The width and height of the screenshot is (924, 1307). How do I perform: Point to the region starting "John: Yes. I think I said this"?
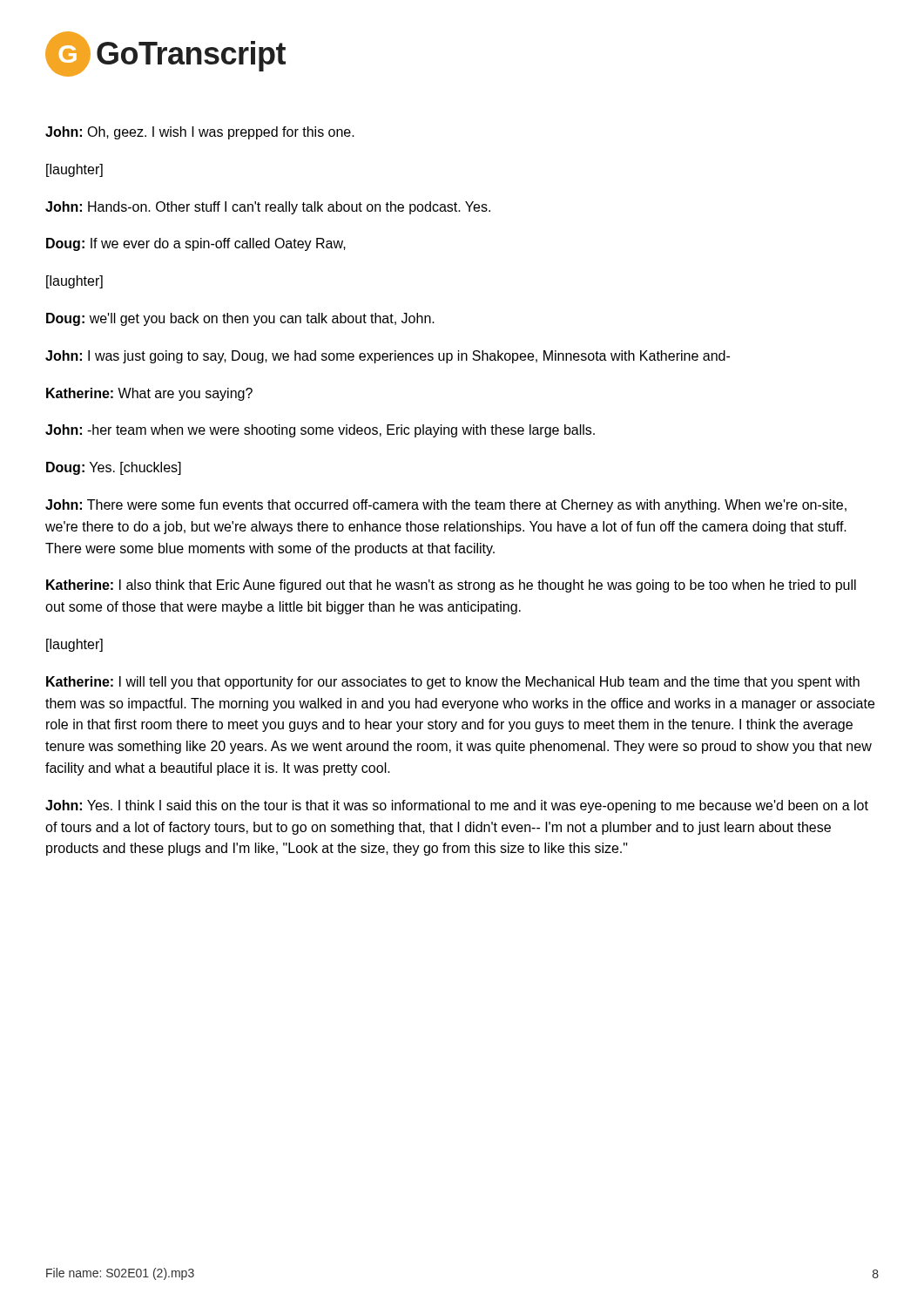pyautogui.click(x=457, y=827)
